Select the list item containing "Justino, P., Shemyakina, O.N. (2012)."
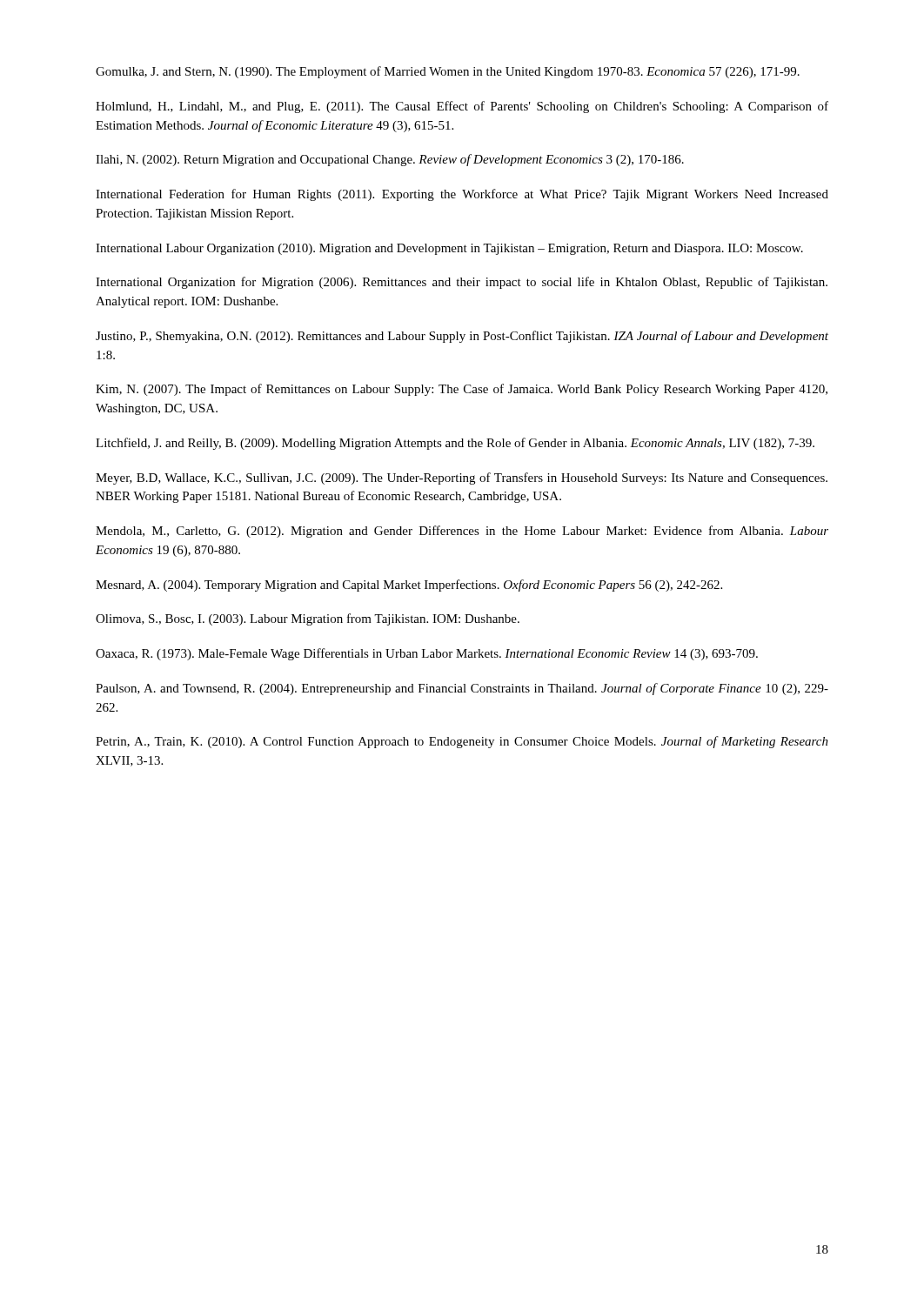924x1305 pixels. [462, 345]
